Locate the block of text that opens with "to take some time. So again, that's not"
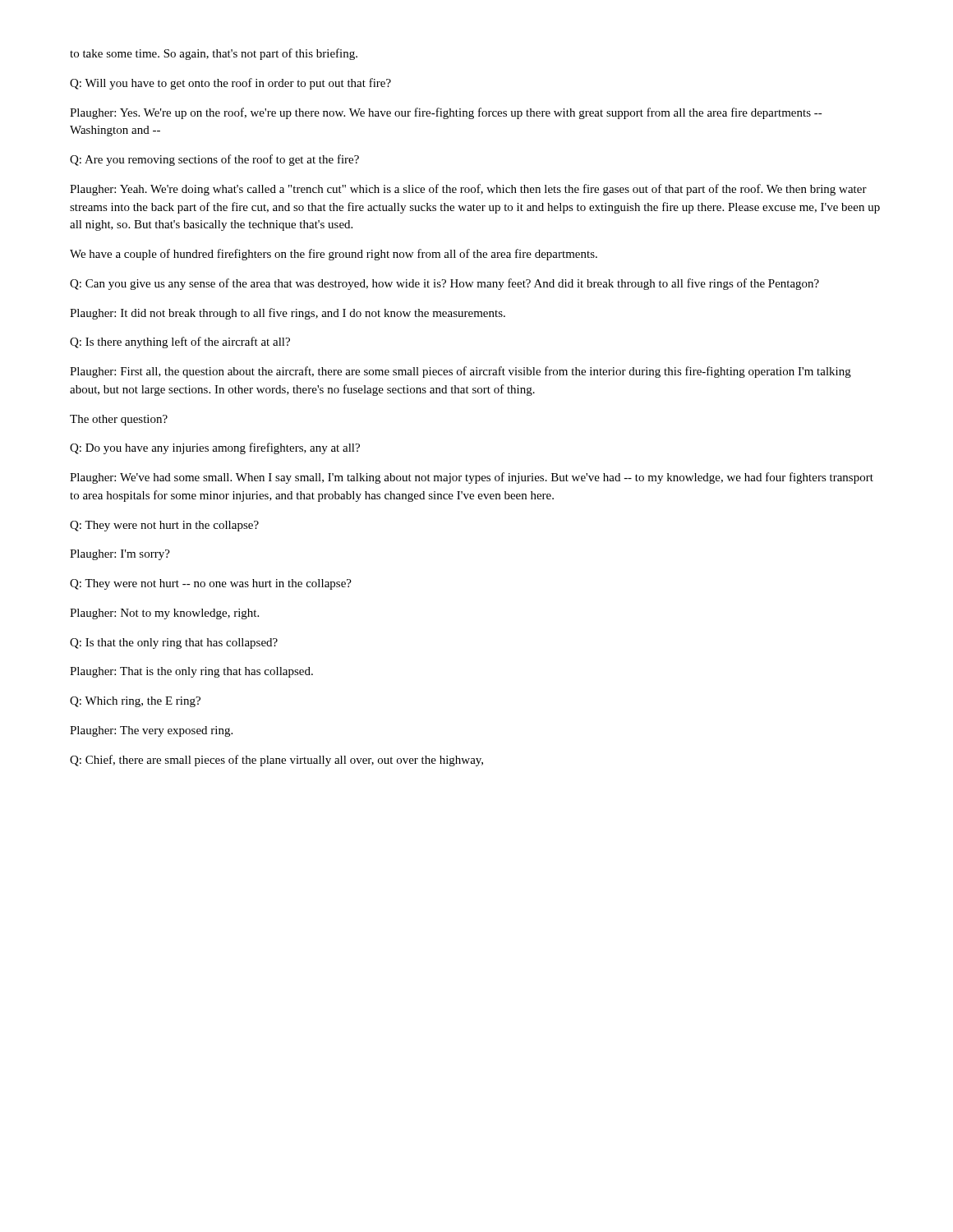The image size is (953, 1232). [x=214, y=53]
